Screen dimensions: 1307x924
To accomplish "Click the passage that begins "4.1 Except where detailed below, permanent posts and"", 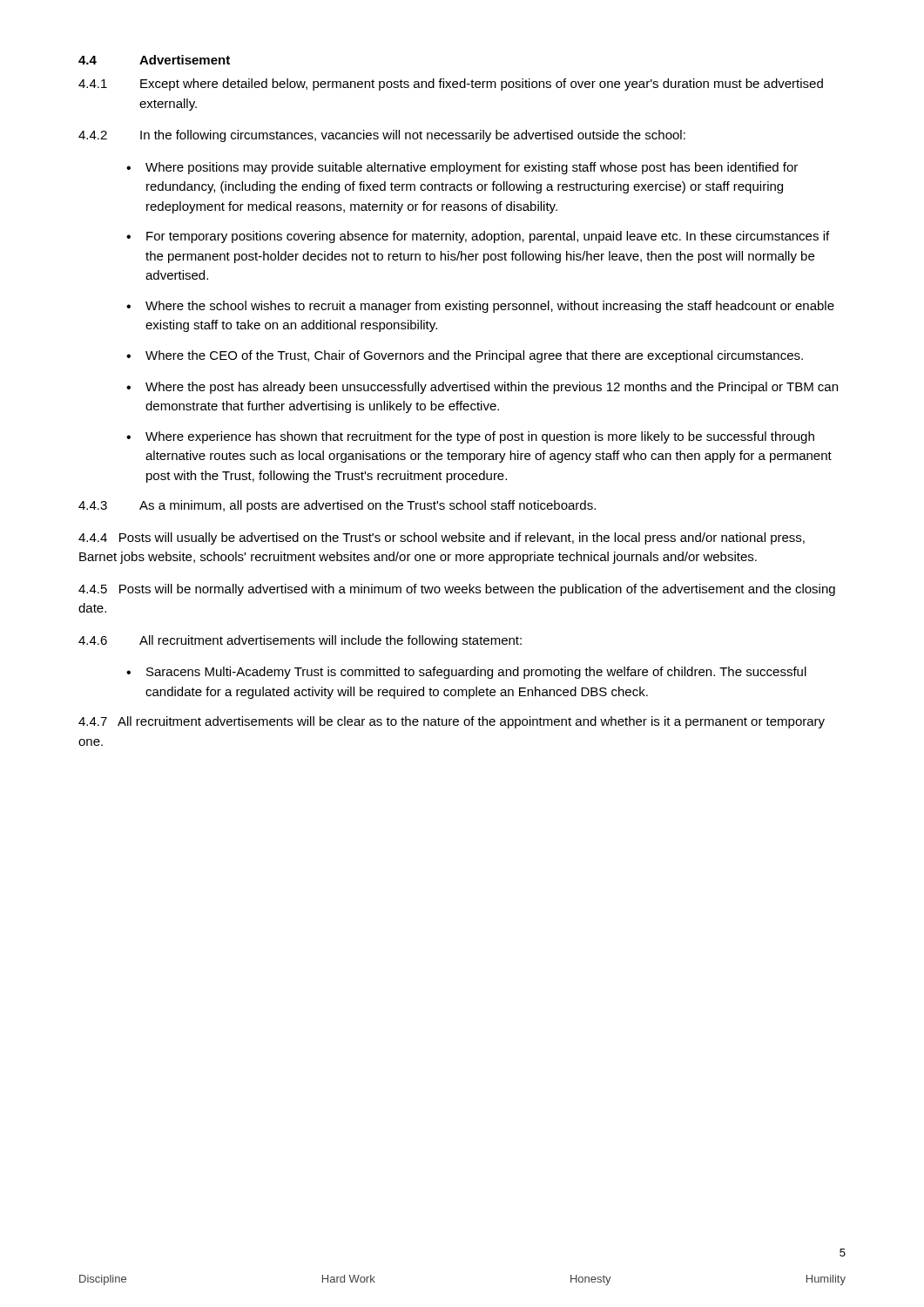I will pyautogui.click(x=462, y=94).
